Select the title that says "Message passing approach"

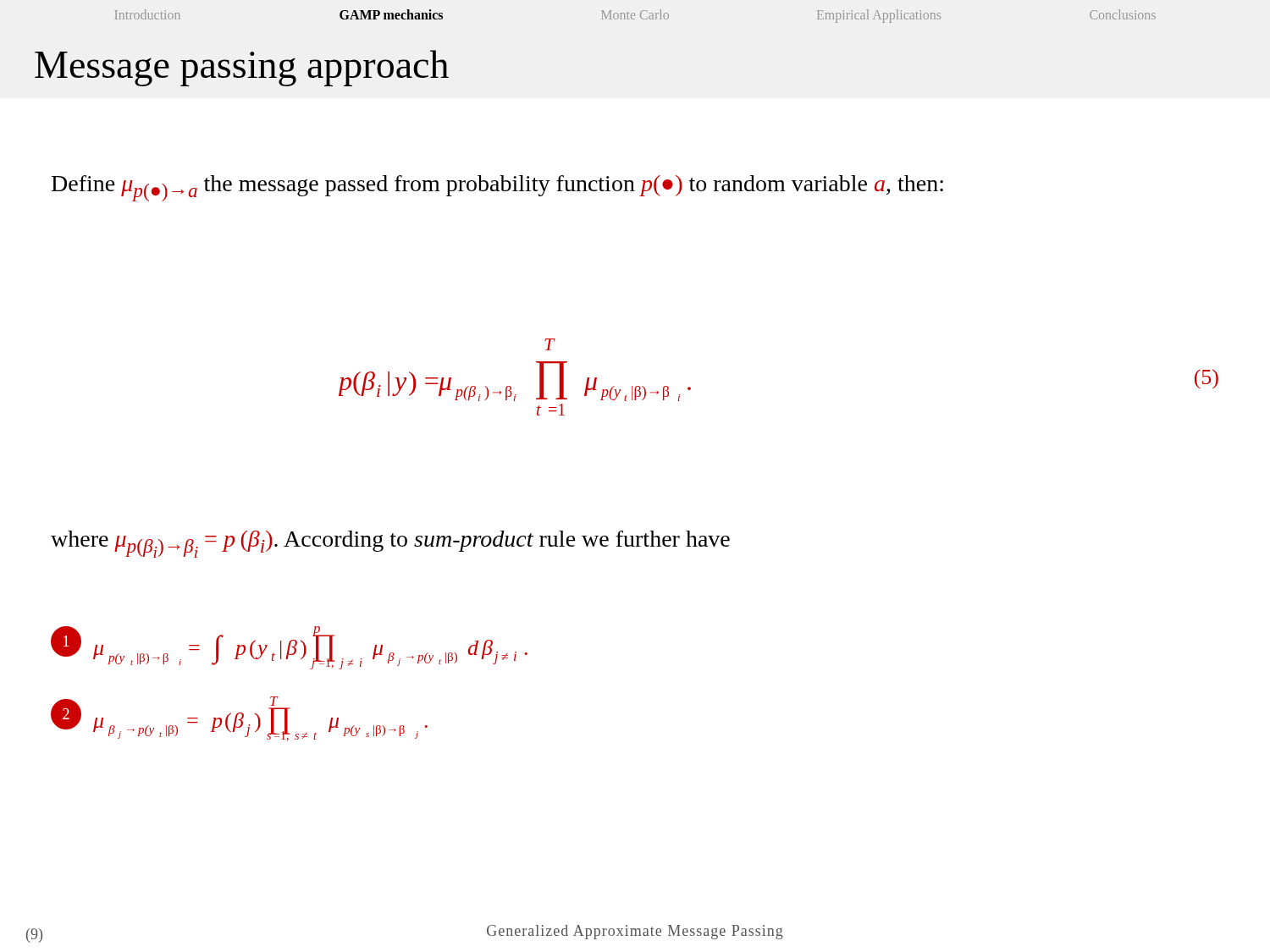(242, 64)
